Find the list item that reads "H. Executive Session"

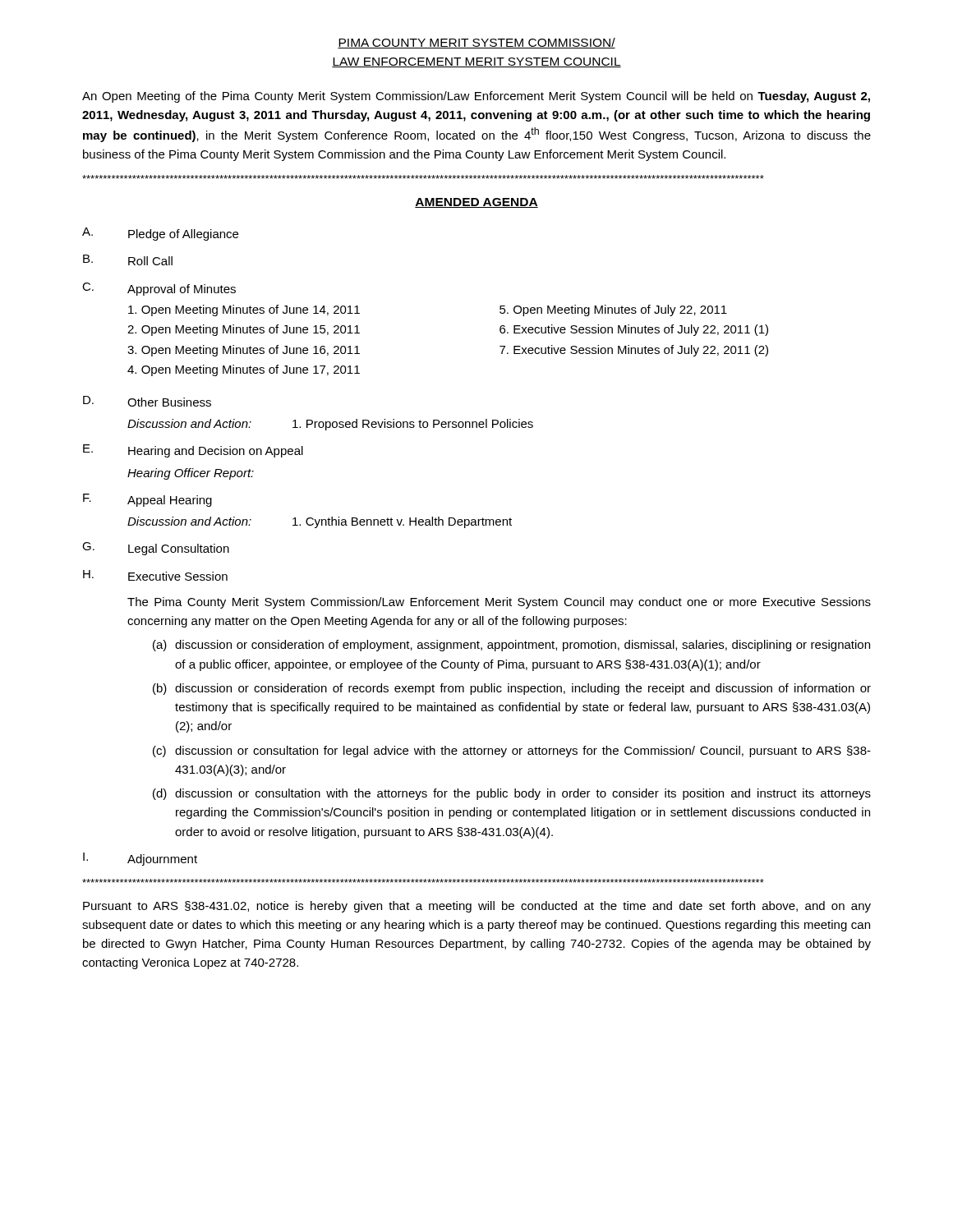click(x=155, y=575)
